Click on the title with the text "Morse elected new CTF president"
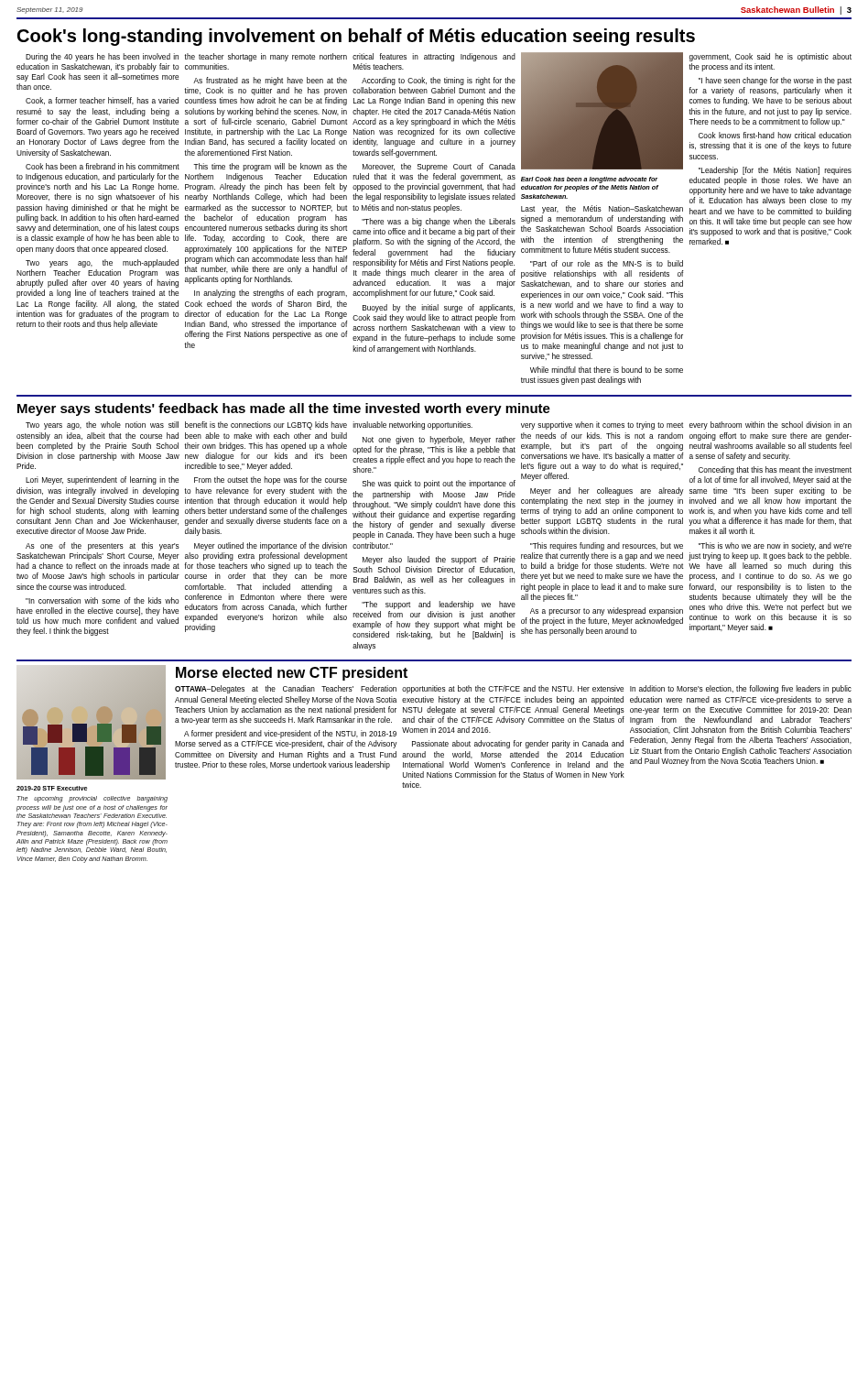The image size is (868, 1374). click(292, 674)
